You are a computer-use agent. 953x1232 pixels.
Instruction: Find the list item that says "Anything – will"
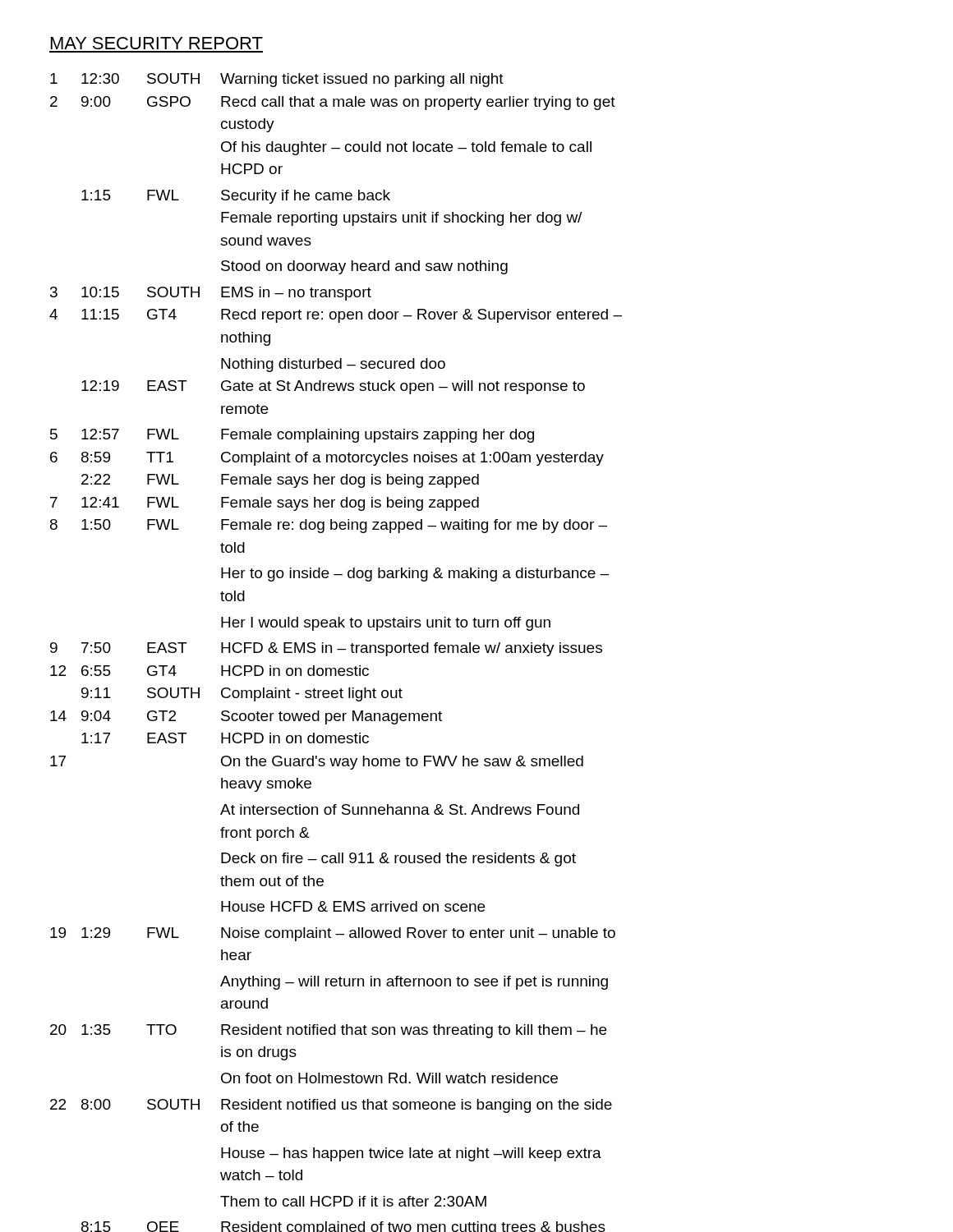pos(476,992)
